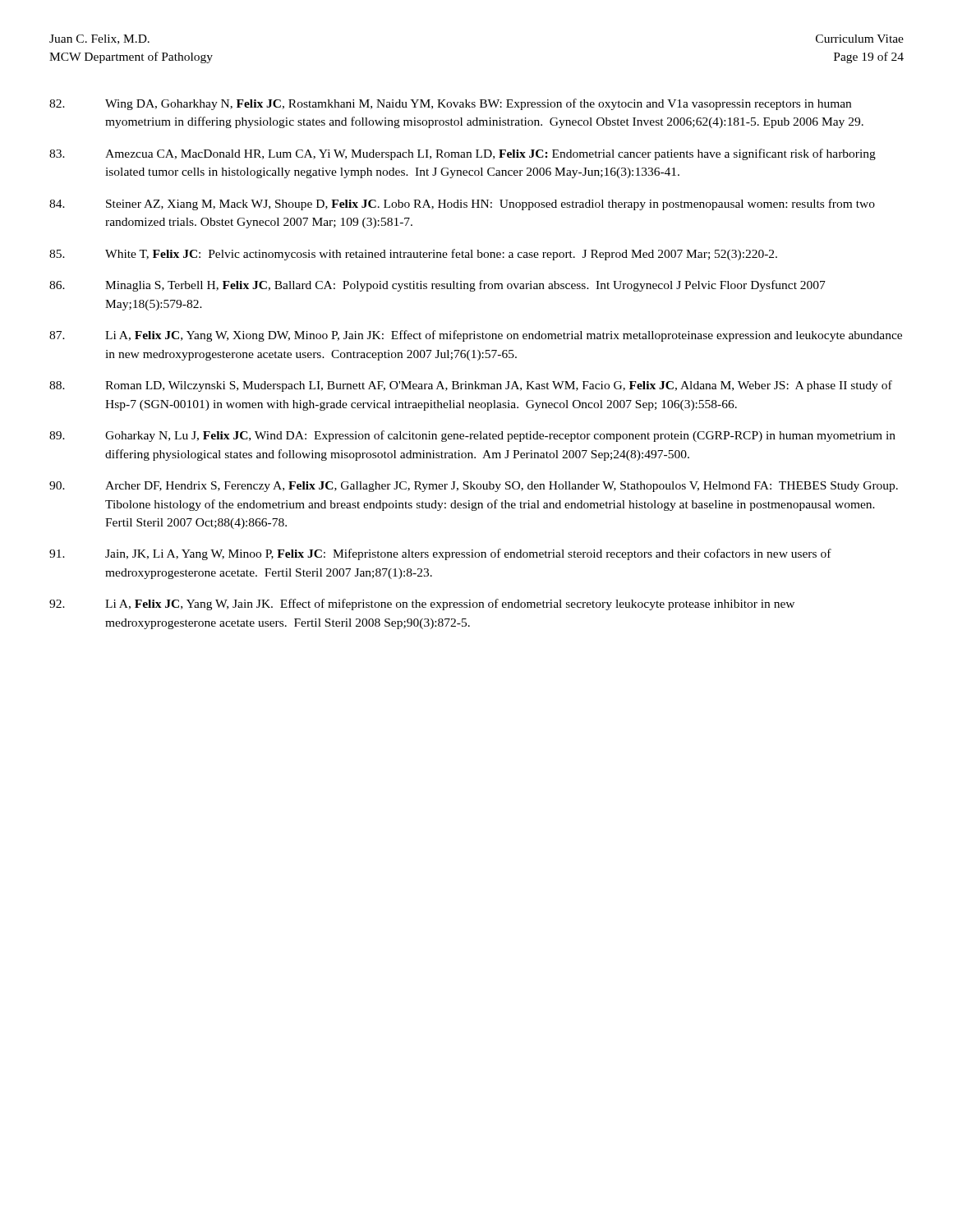Point to the block beginning "88. Roman LD, Wilczynski S, Muderspach LI,"
This screenshot has height=1232, width=953.
coord(476,395)
